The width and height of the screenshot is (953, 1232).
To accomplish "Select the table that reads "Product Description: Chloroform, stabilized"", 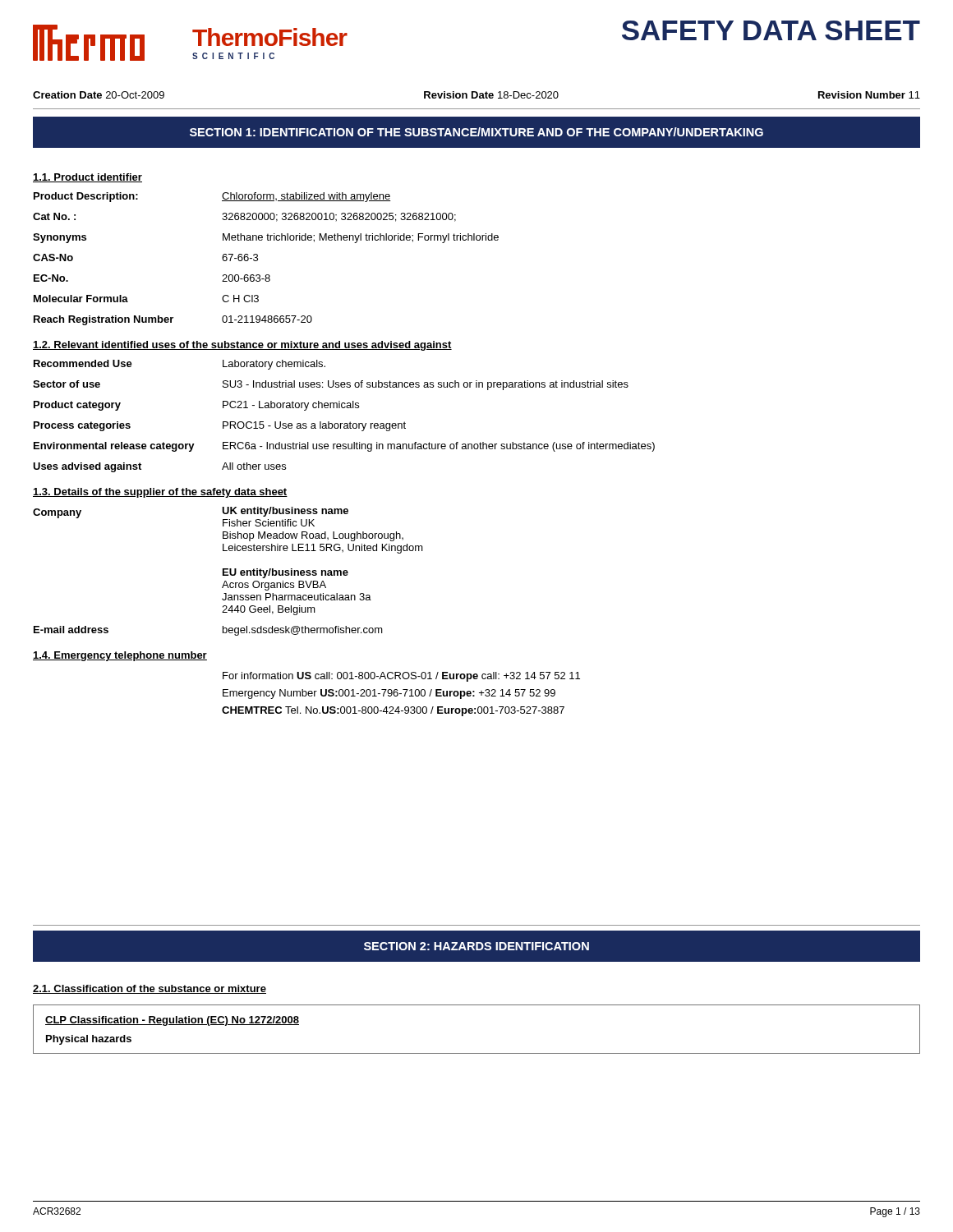I will (x=476, y=257).
